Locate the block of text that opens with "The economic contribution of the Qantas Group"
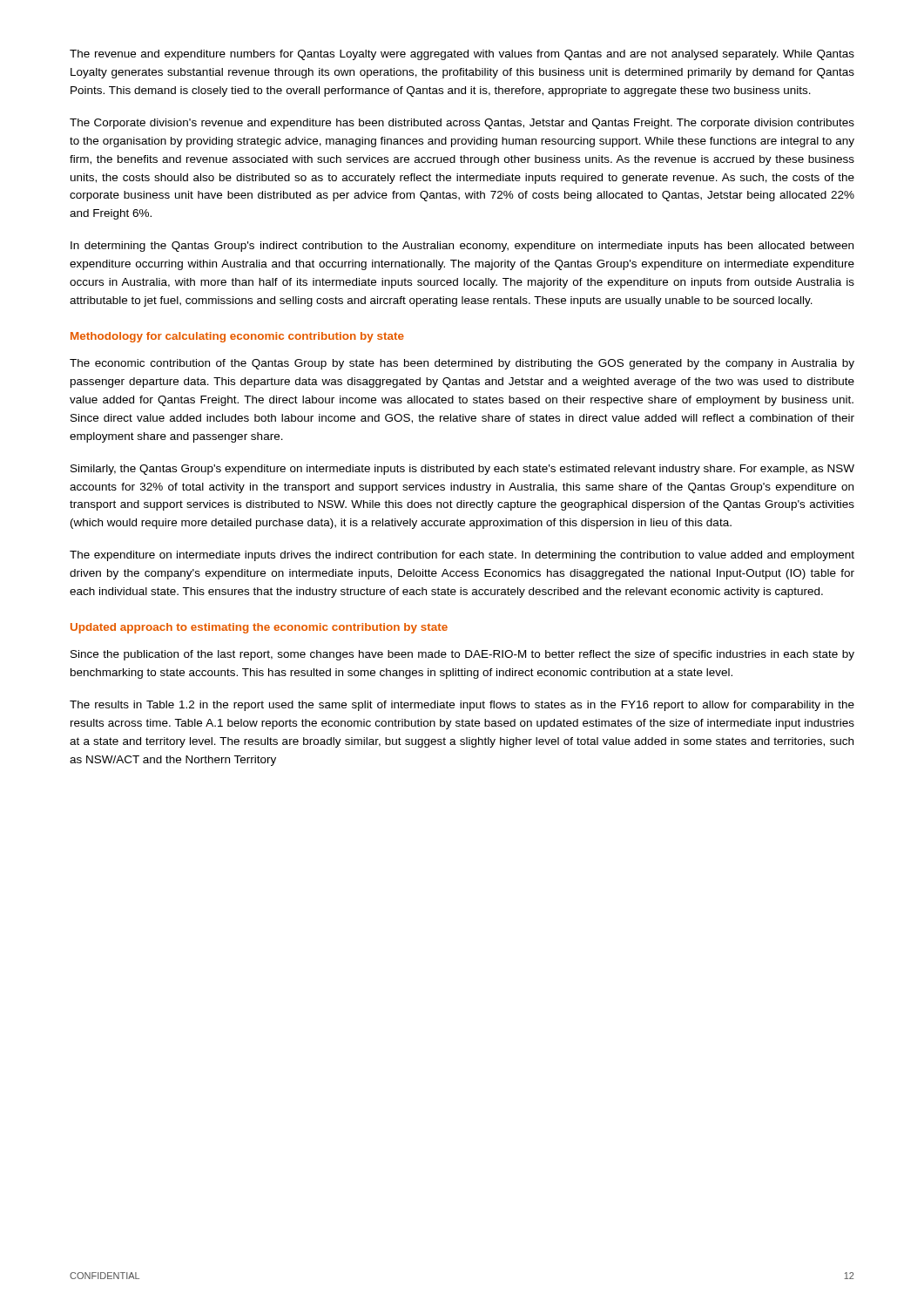Image resolution: width=924 pixels, height=1307 pixels. click(x=462, y=399)
